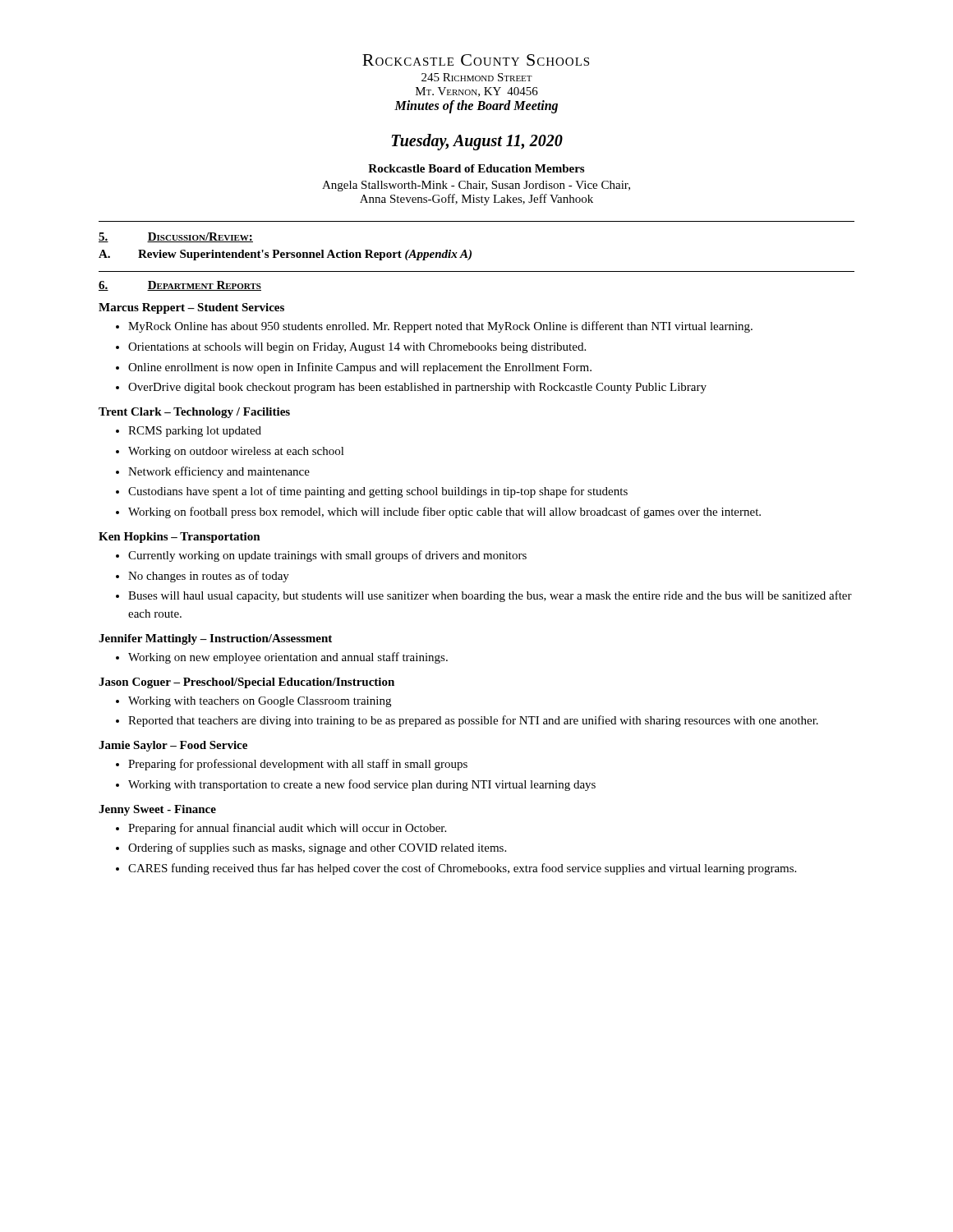Find the block starting "Tuesday, August 11, 2020"
This screenshot has height=1232, width=953.
click(x=476, y=140)
